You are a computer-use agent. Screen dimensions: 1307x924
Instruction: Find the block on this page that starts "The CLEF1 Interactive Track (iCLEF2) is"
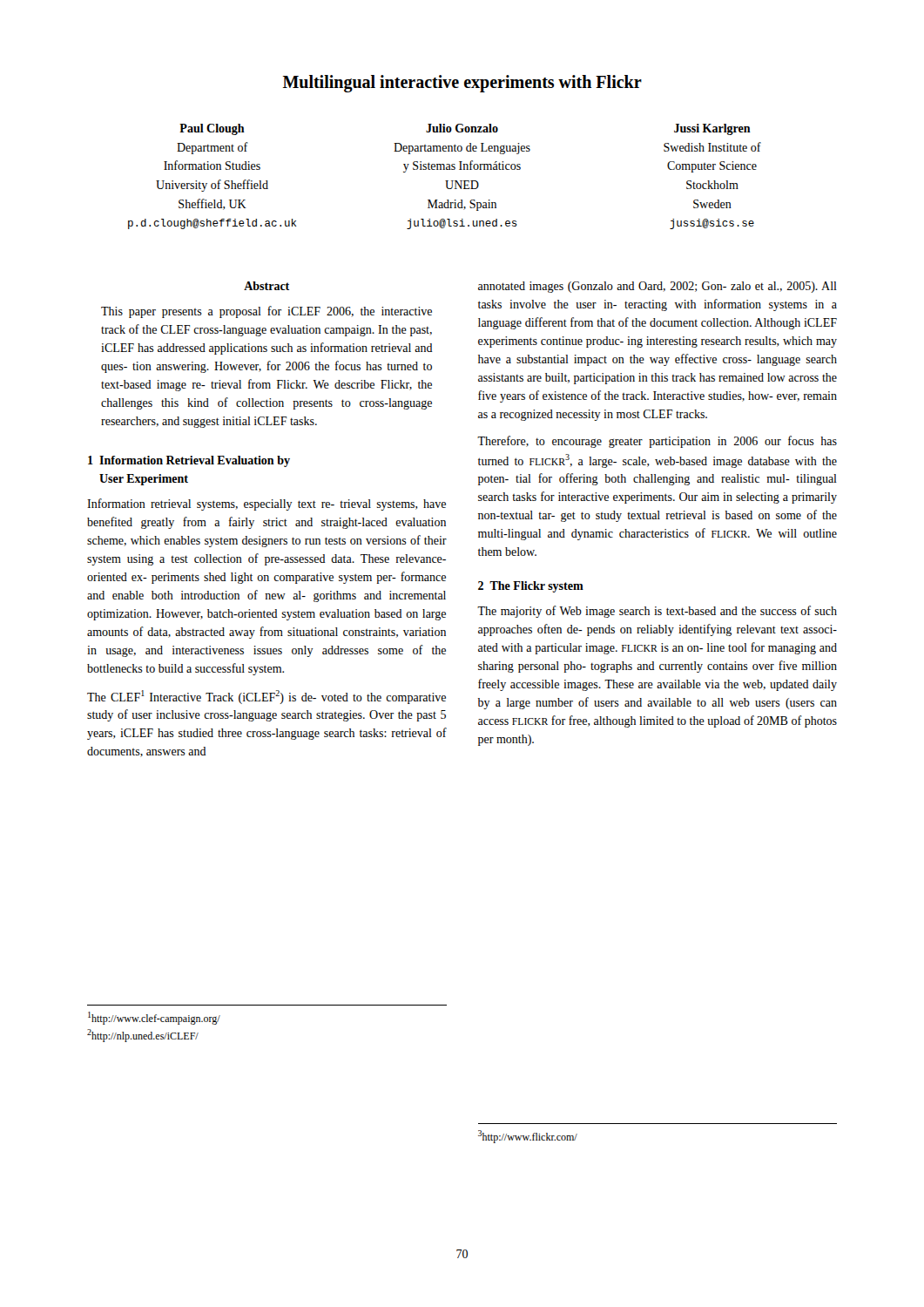coord(267,723)
